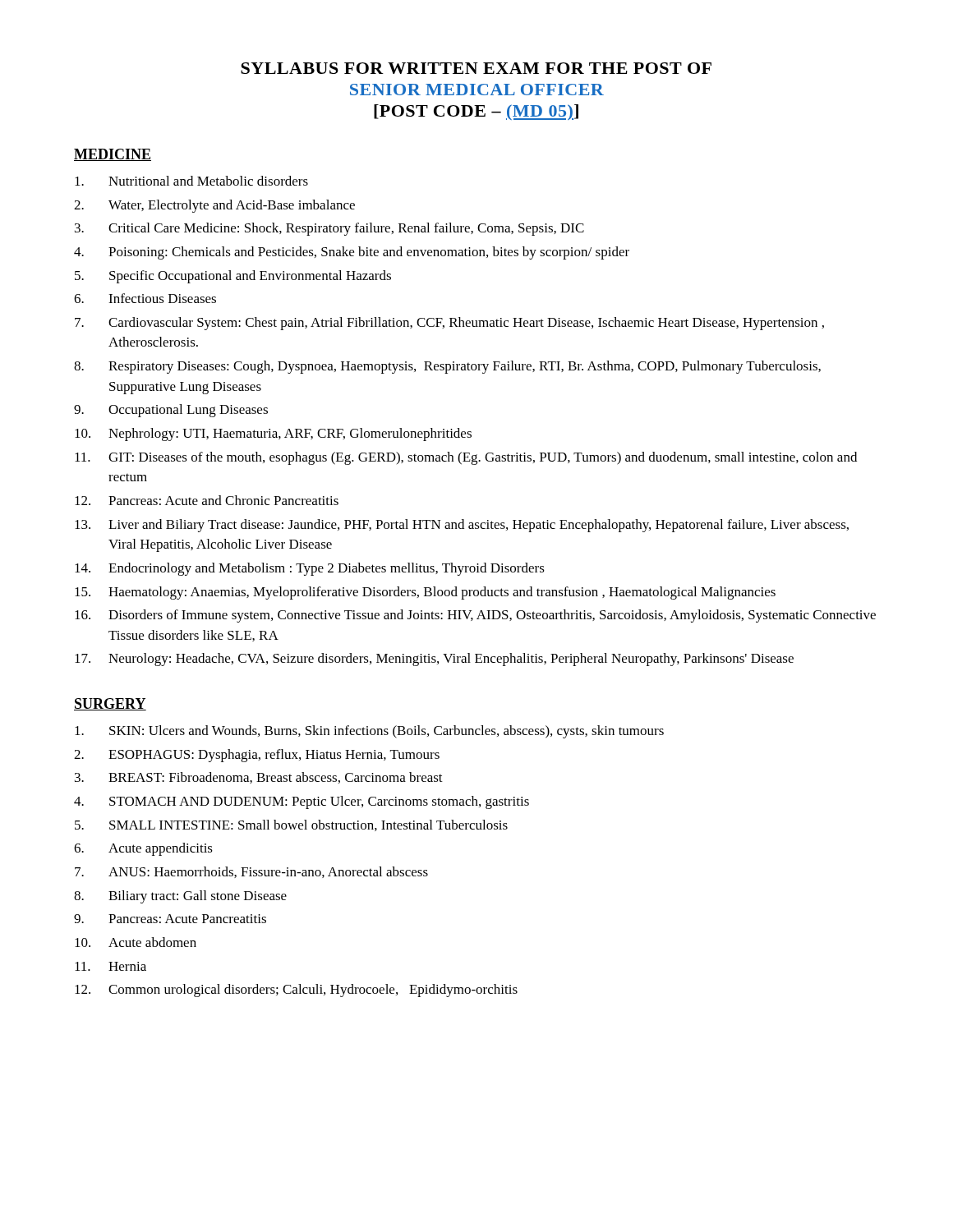Locate the element starting "15.Haematology: Anaemias, Myeloproliferative Disorders, Blood products and"
The width and height of the screenshot is (953, 1232).
coord(476,592)
